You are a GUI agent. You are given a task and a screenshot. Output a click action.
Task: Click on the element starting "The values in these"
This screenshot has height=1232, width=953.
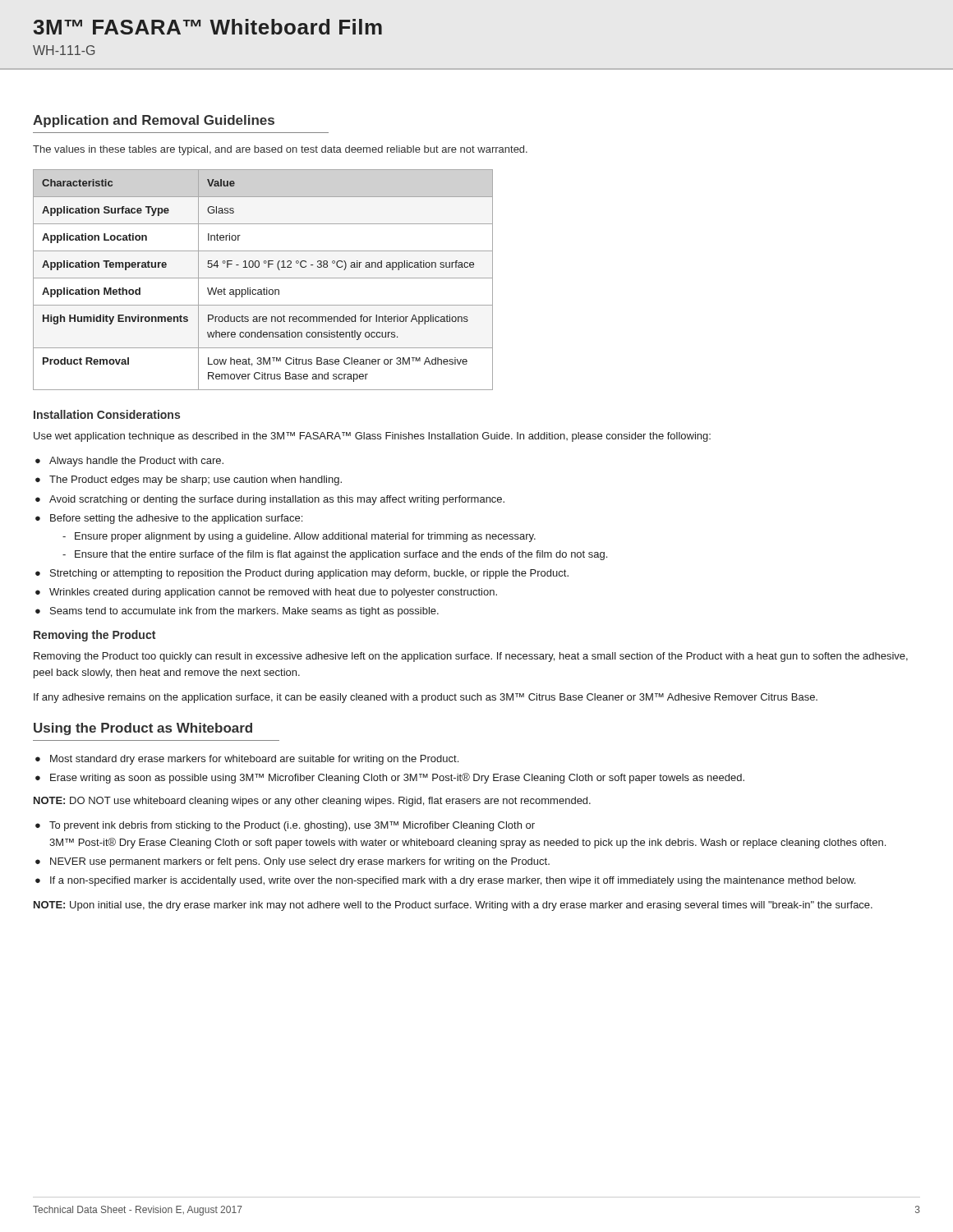coord(280,149)
